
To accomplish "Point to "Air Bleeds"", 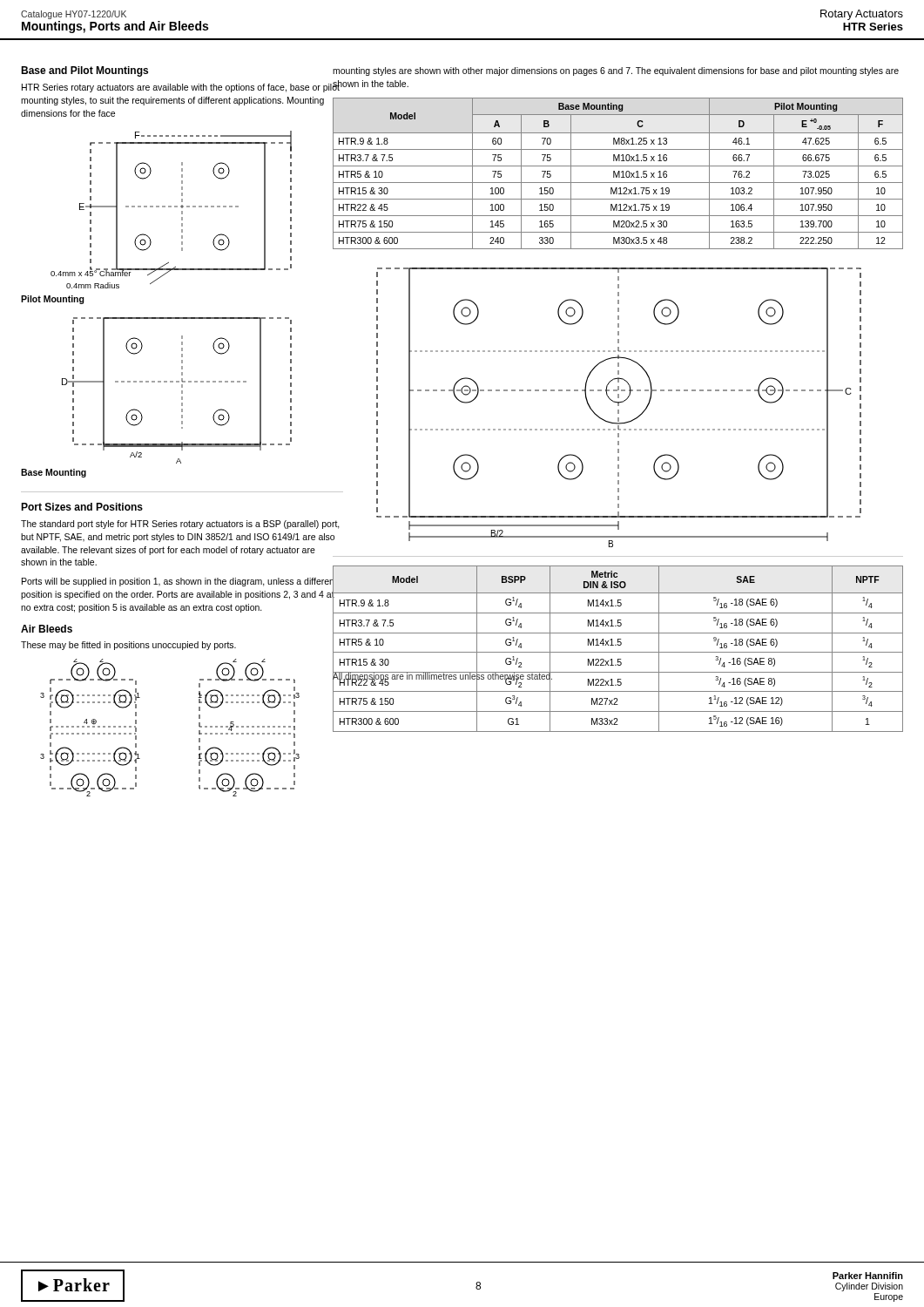I will (x=47, y=629).
